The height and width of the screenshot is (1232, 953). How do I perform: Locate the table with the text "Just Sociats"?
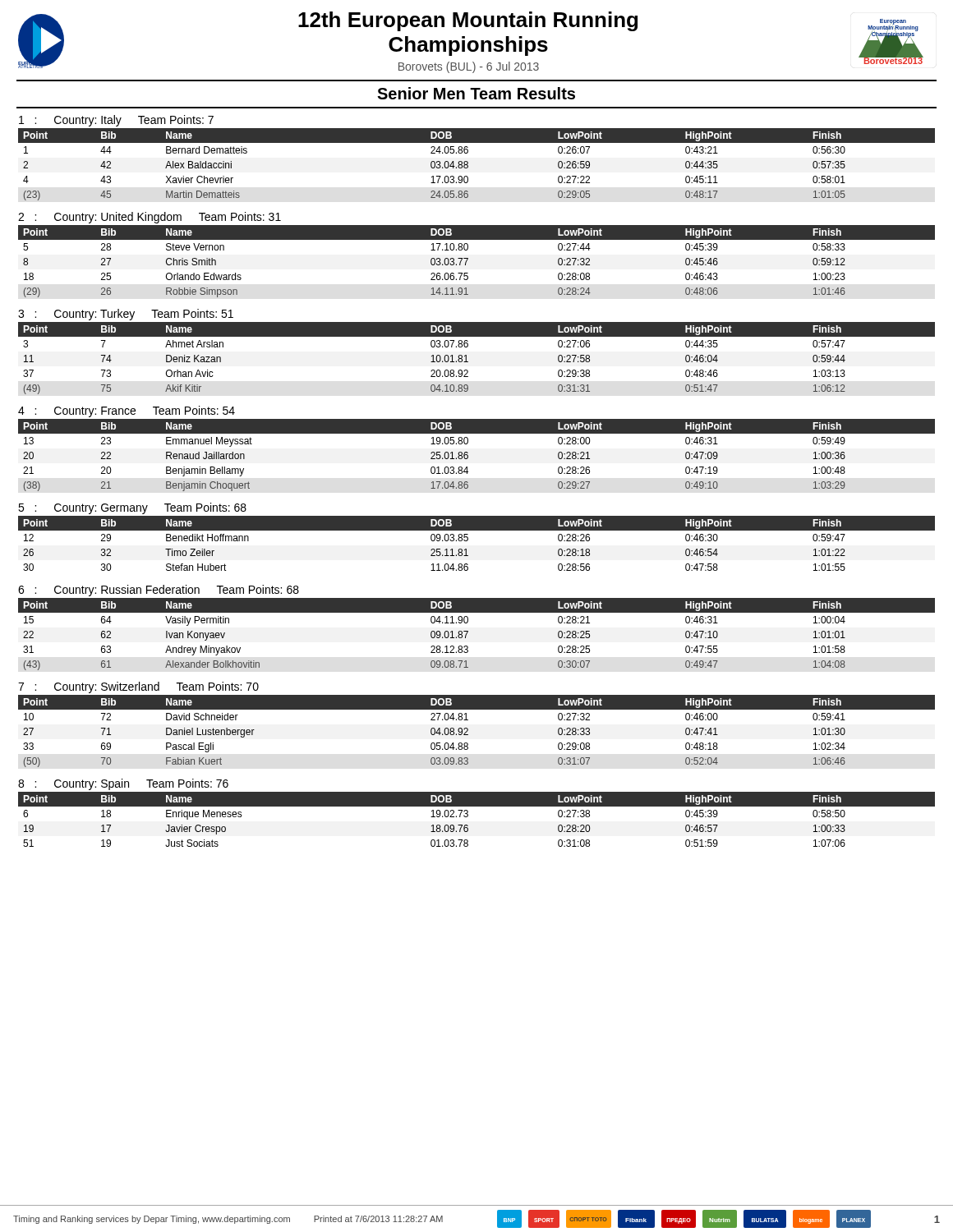click(476, 814)
